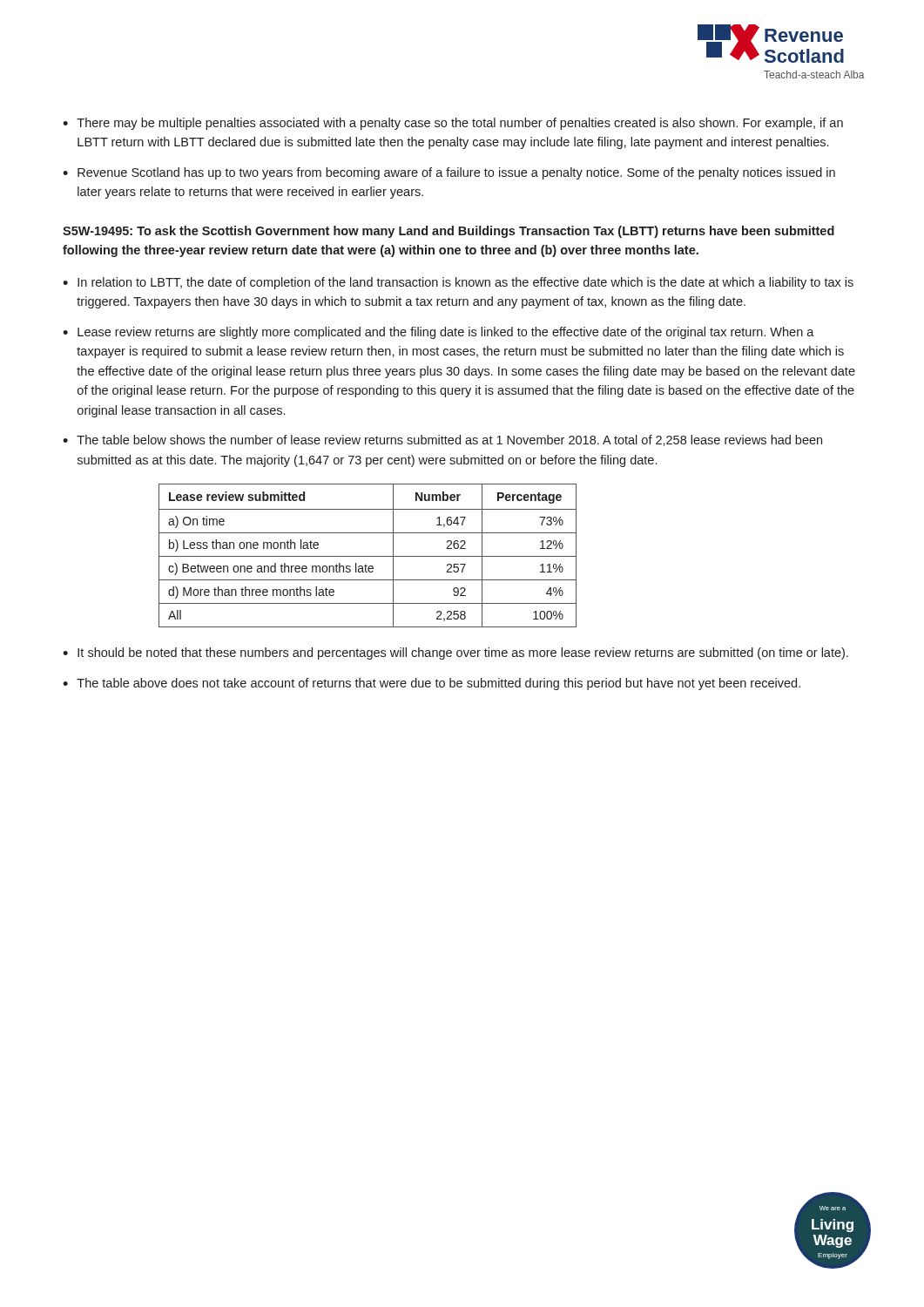Navigate to the text block starting "• The table below"
The height and width of the screenshot is (1307, 924).
click(x=462, y=450)
